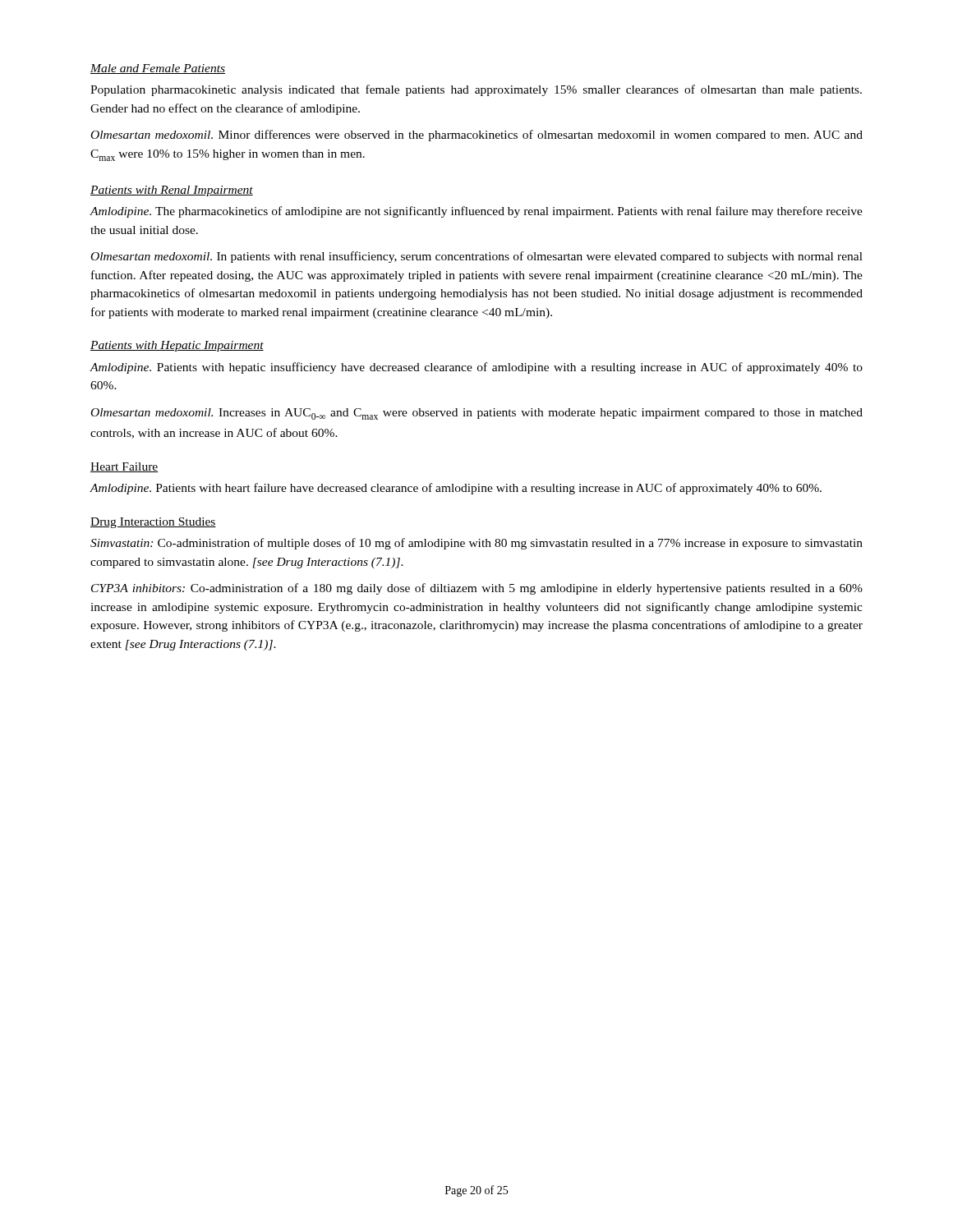Find the region starting "Drug Interaction Studies"

pos(153,521)
